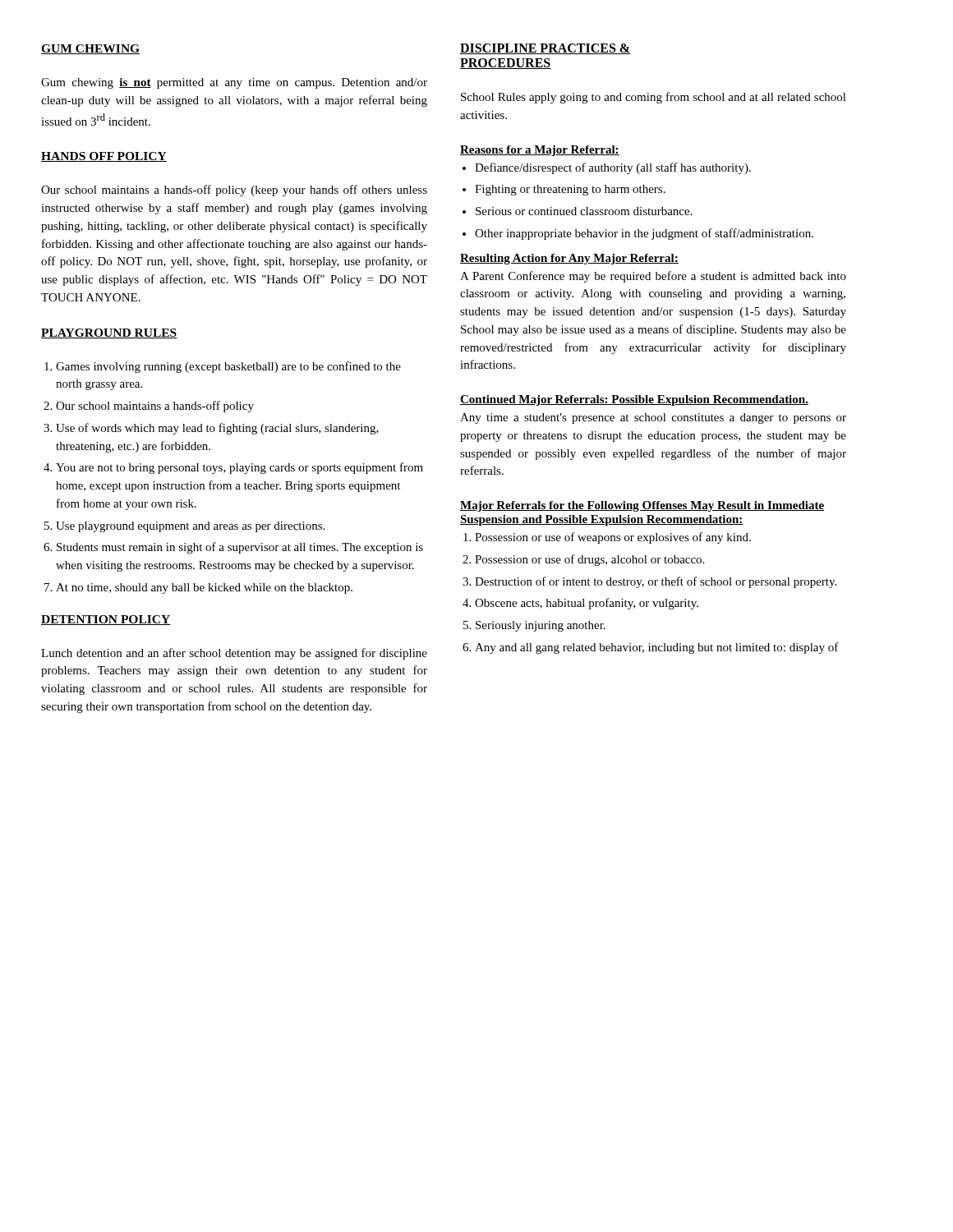Screen dimensions: 1232x953
Task: Locate the region starting "DETENTION POLICY"
Action: [x=106, y=620]
